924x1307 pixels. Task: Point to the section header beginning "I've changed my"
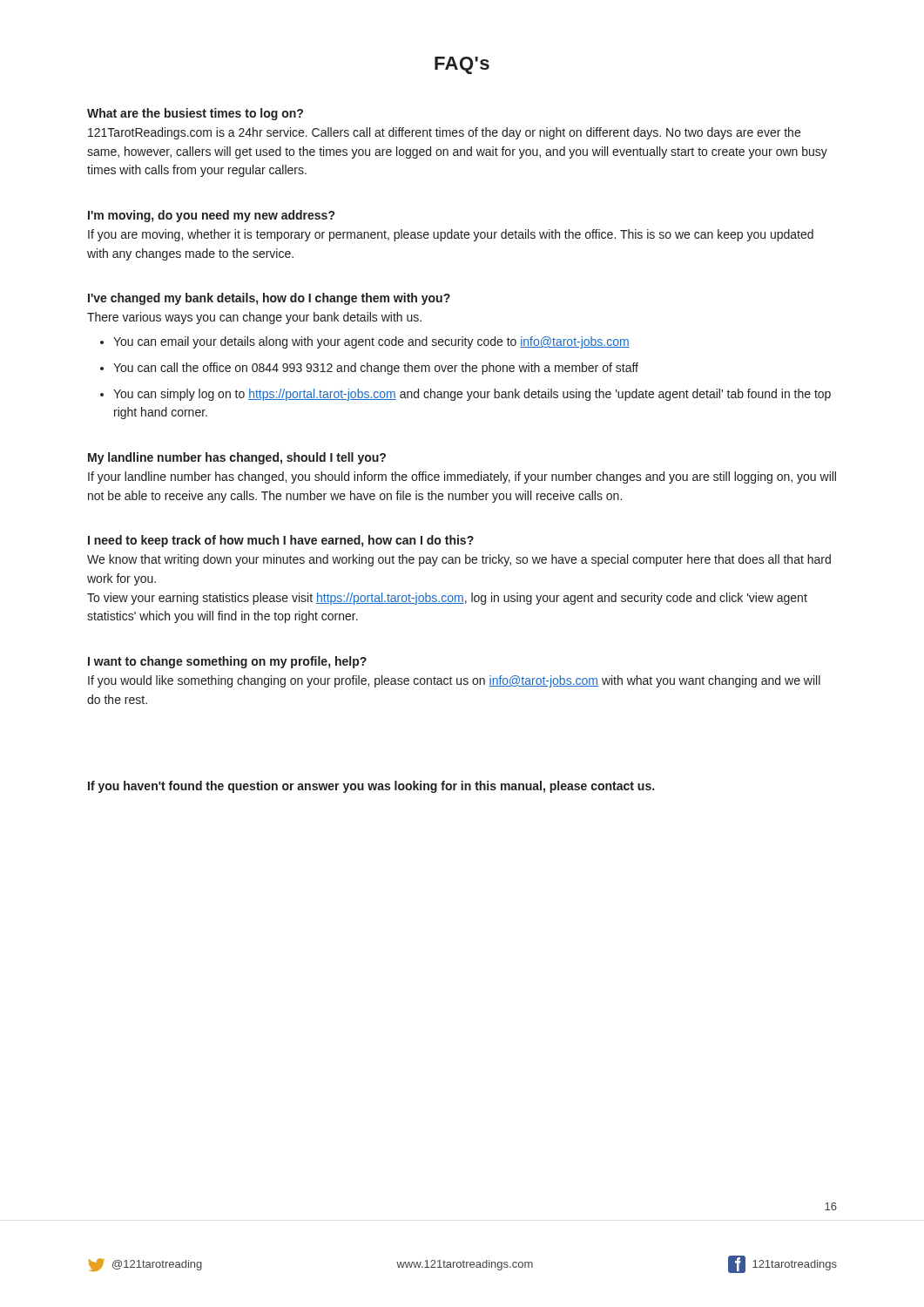point(269,299)
